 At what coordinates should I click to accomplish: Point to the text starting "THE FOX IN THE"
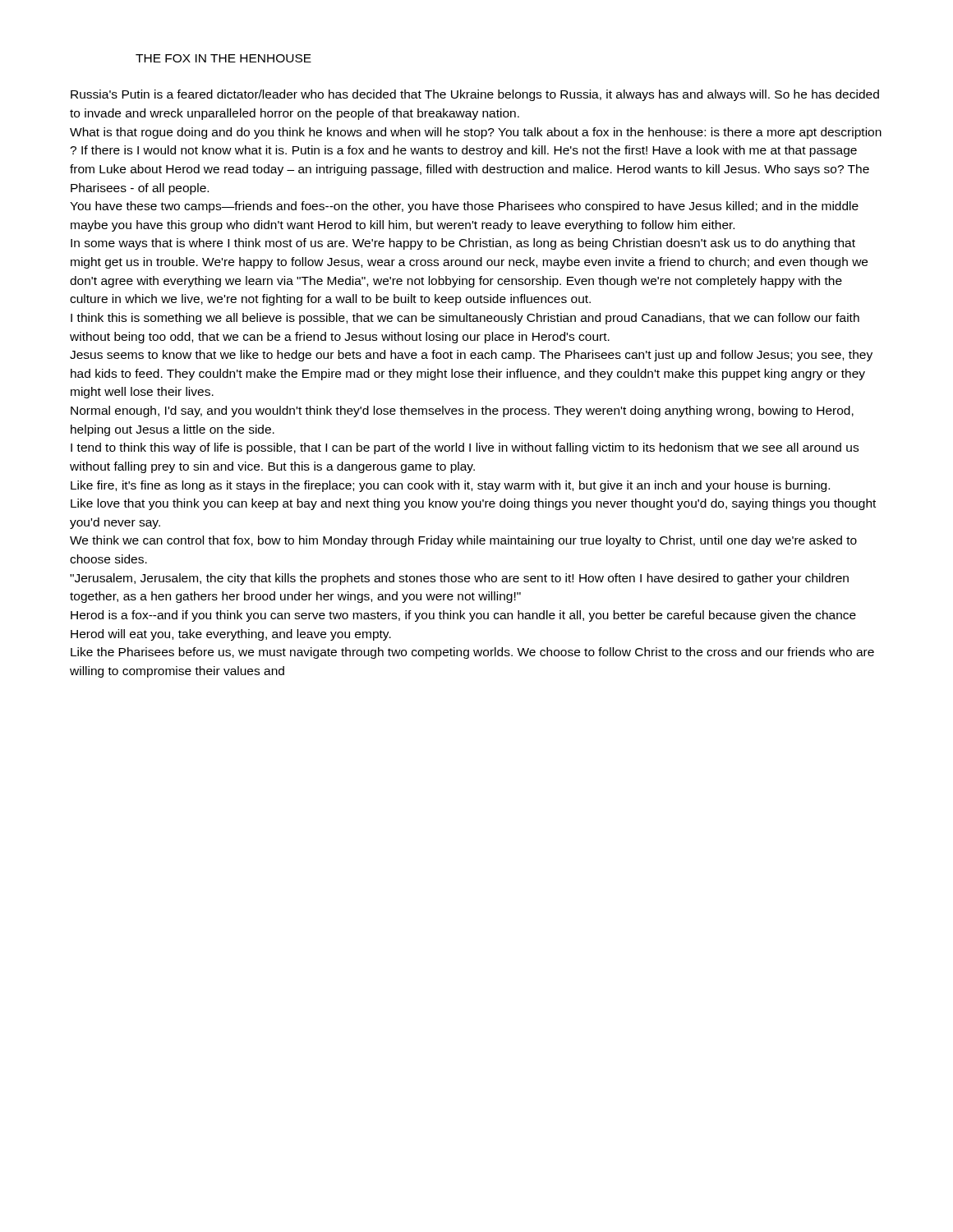click(x=224, y=58)
